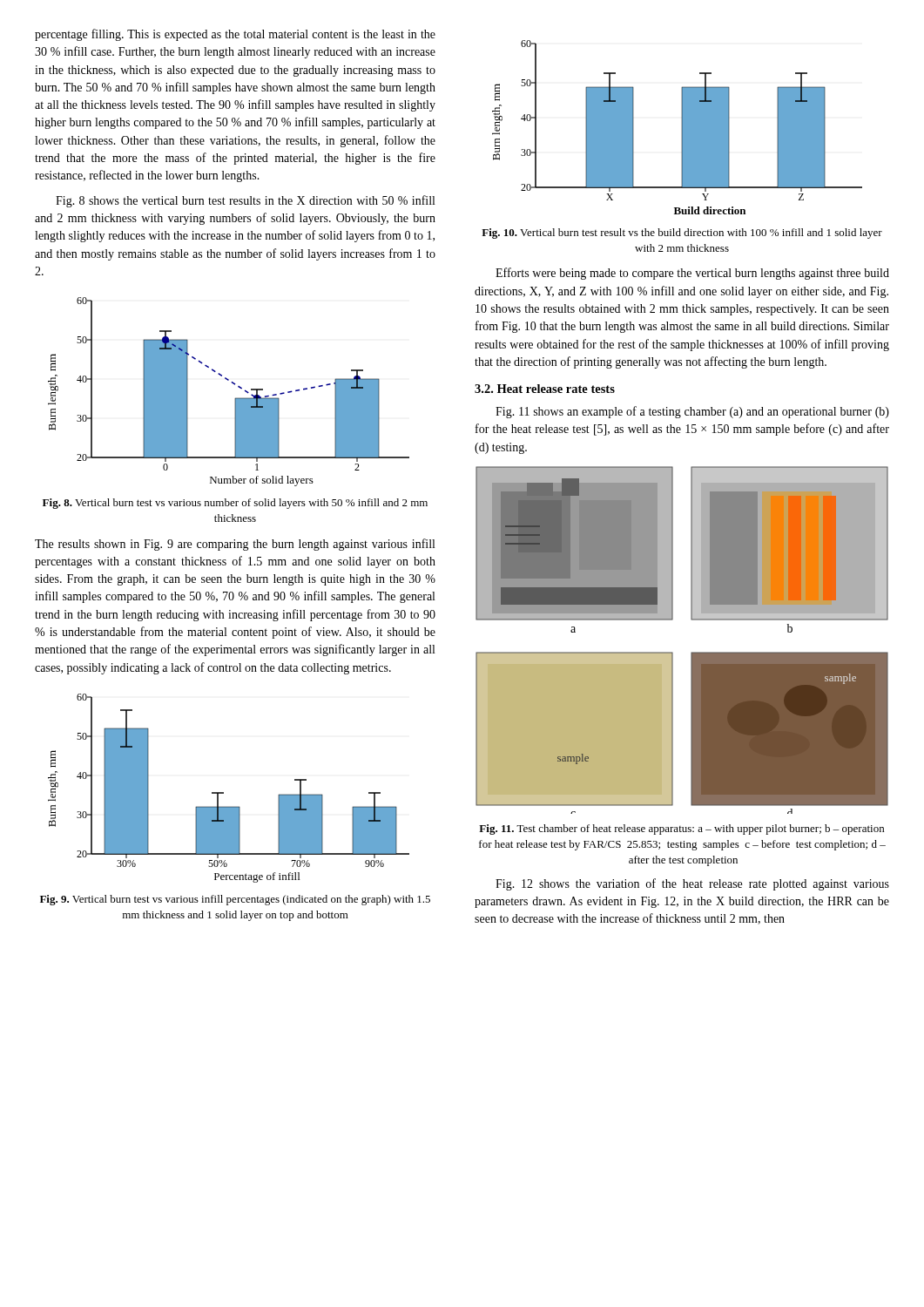Where is the caption that starts "Fig. 9. Vertical burn test"?
Viewport: 924px width, 1307px height.
pyautogui.click(x=235, y=907)
